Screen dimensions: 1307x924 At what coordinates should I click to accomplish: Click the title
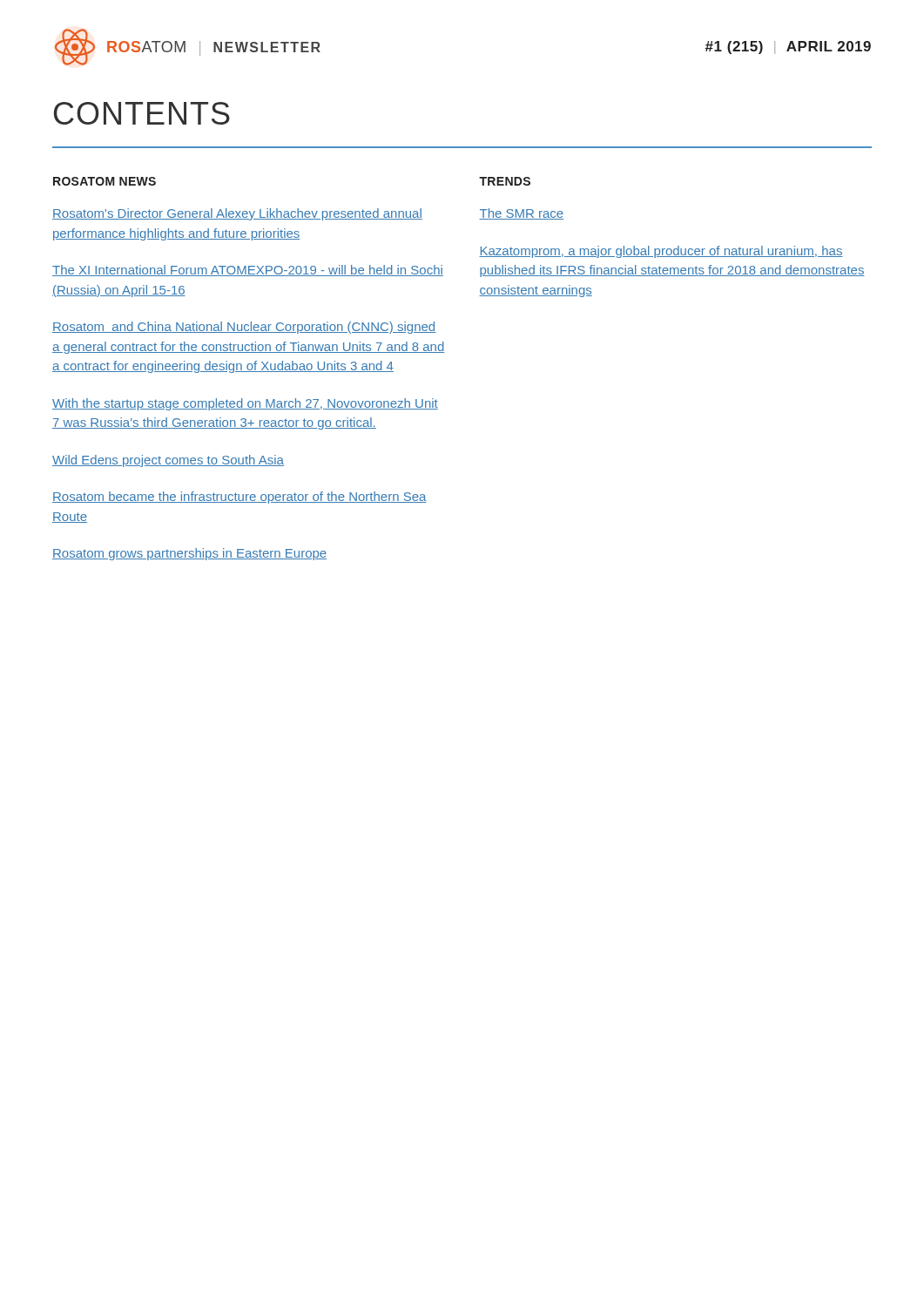coord(142,114)
